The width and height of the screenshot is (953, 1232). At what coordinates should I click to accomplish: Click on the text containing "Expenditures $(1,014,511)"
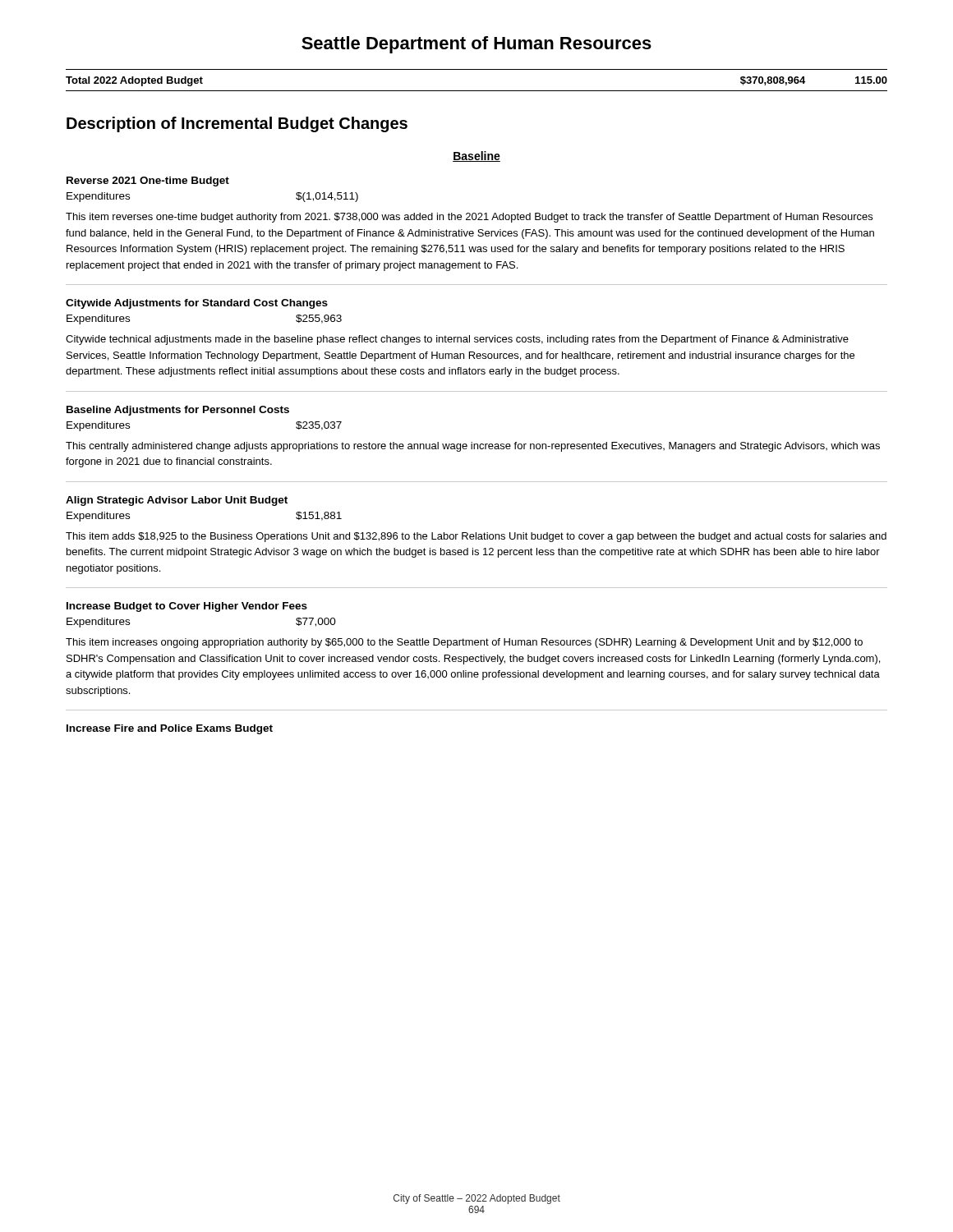(x=212, y=196)
